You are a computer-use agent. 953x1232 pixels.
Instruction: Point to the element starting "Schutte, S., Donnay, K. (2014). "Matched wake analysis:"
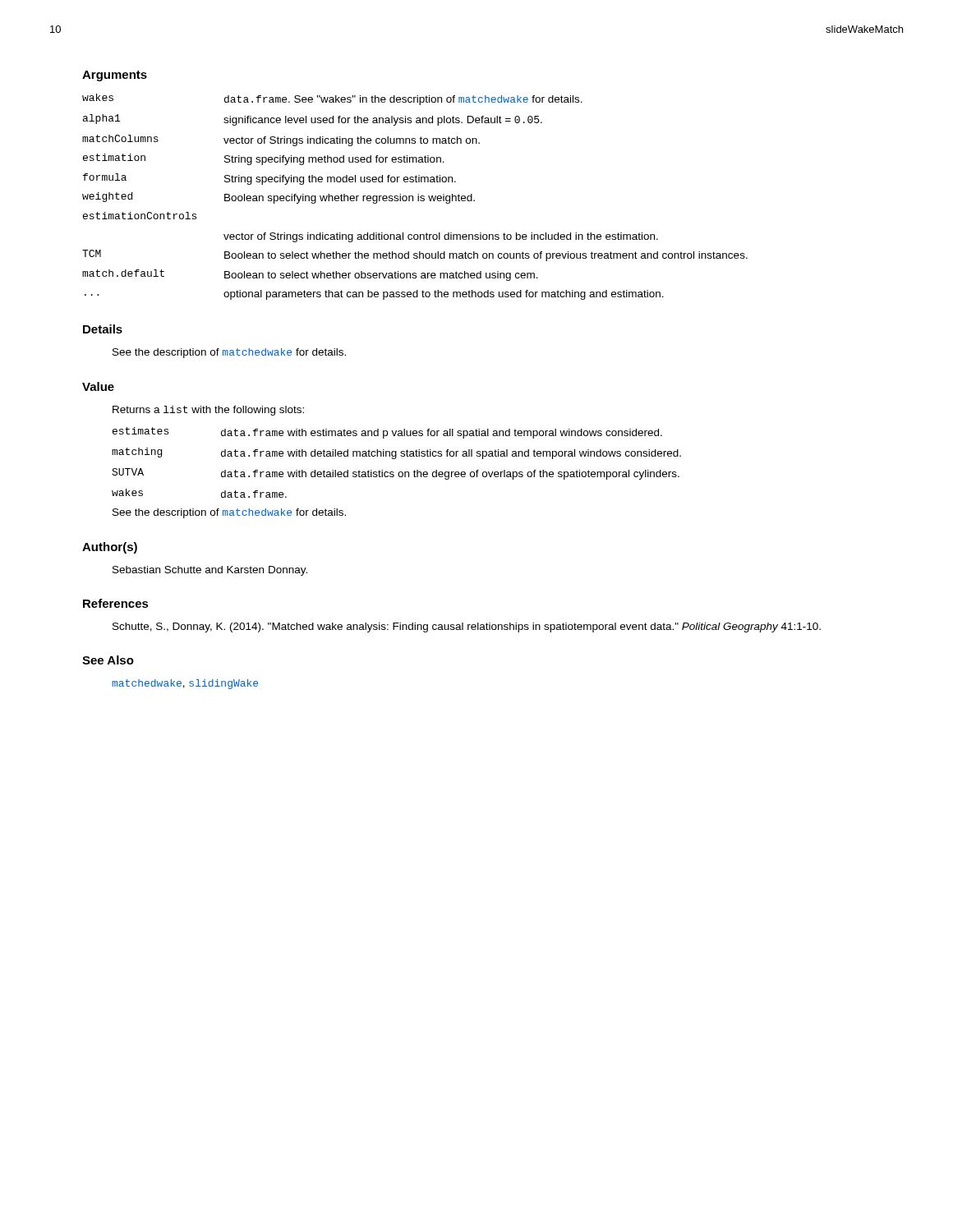tap(467, 626)
